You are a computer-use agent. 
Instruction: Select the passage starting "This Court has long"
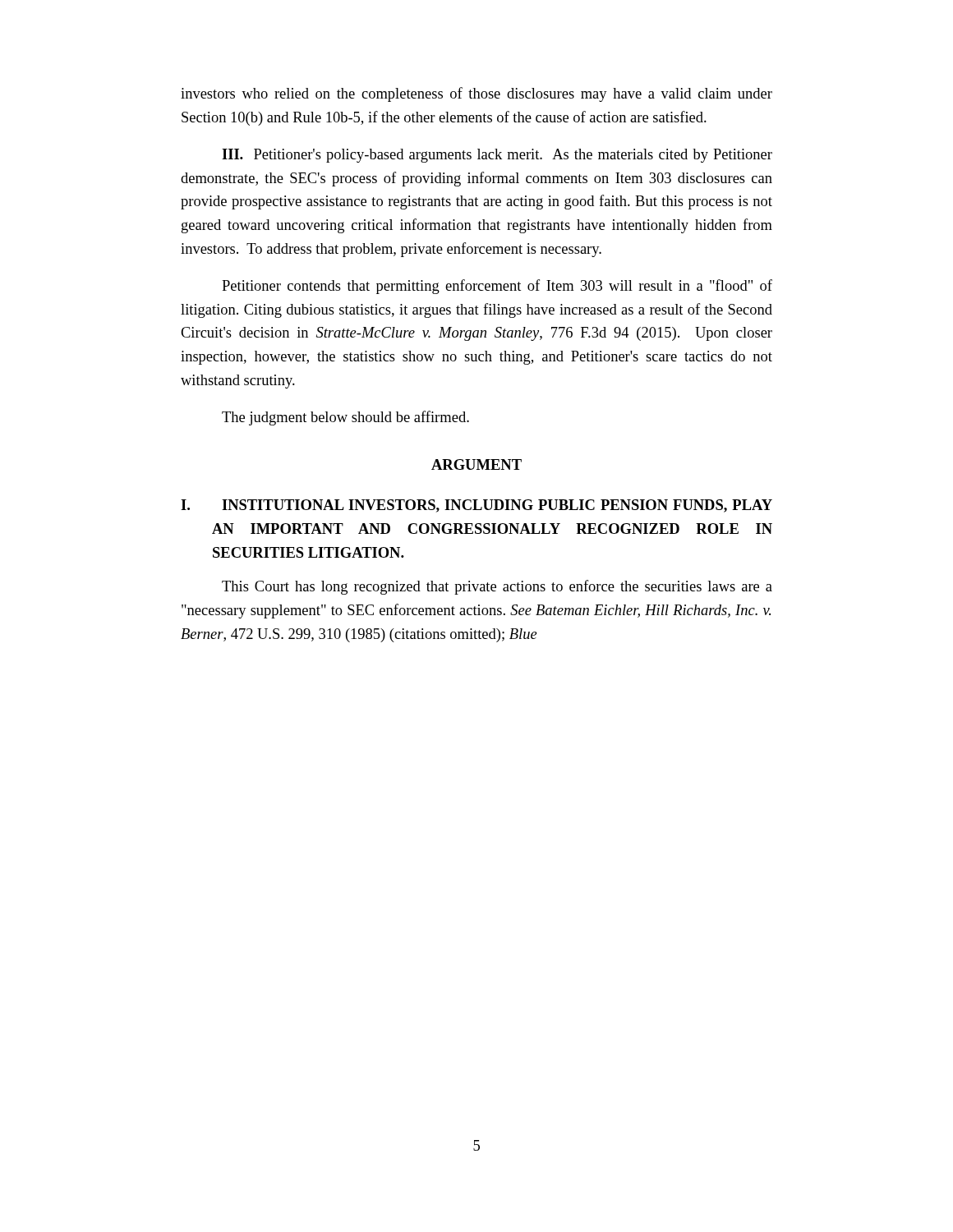pos(476,610)
